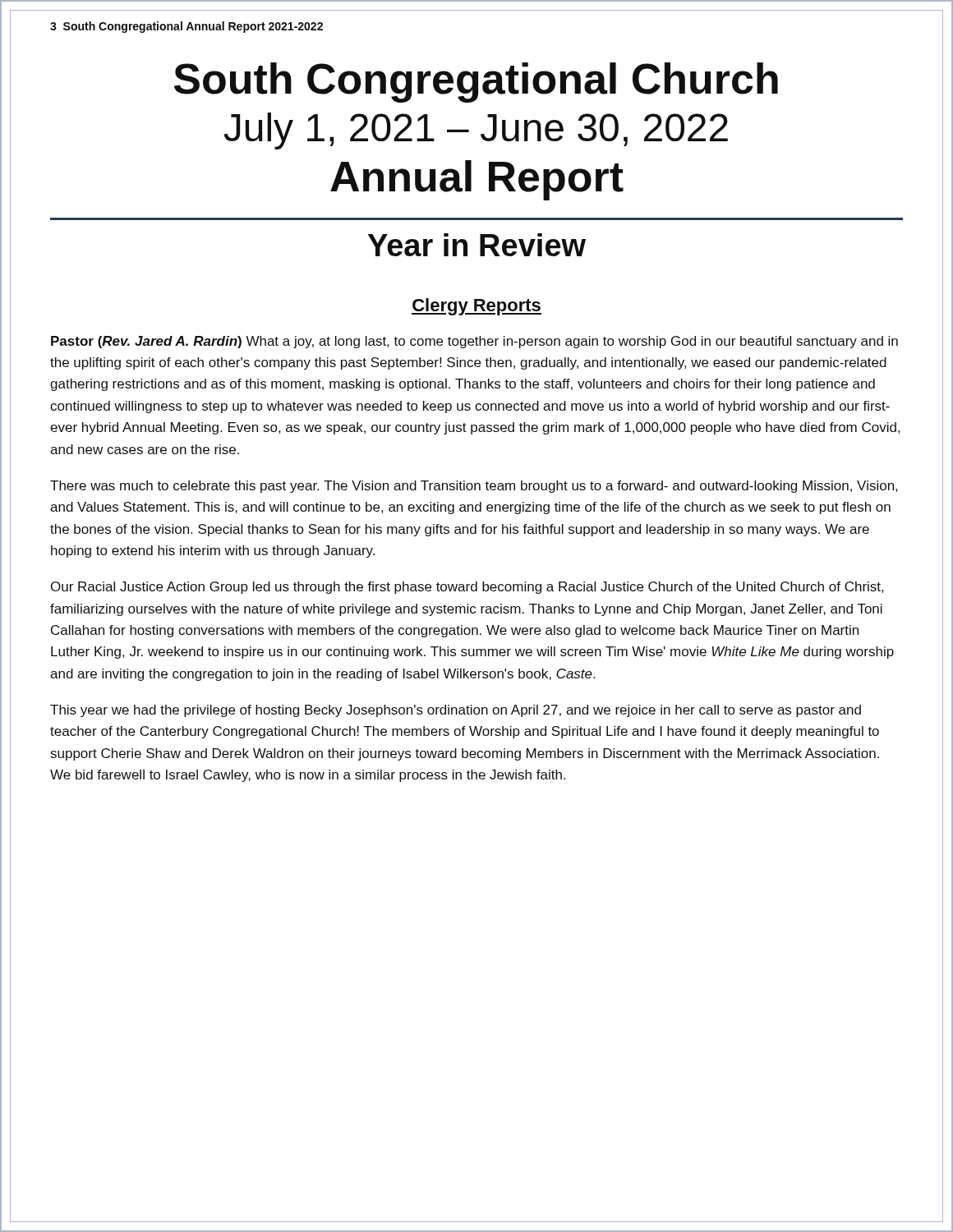Locate the title that opens with "South Congregational Church July 1, 2021 – June"
Screen dimensions: 1232x953
(x=476, y=129)
